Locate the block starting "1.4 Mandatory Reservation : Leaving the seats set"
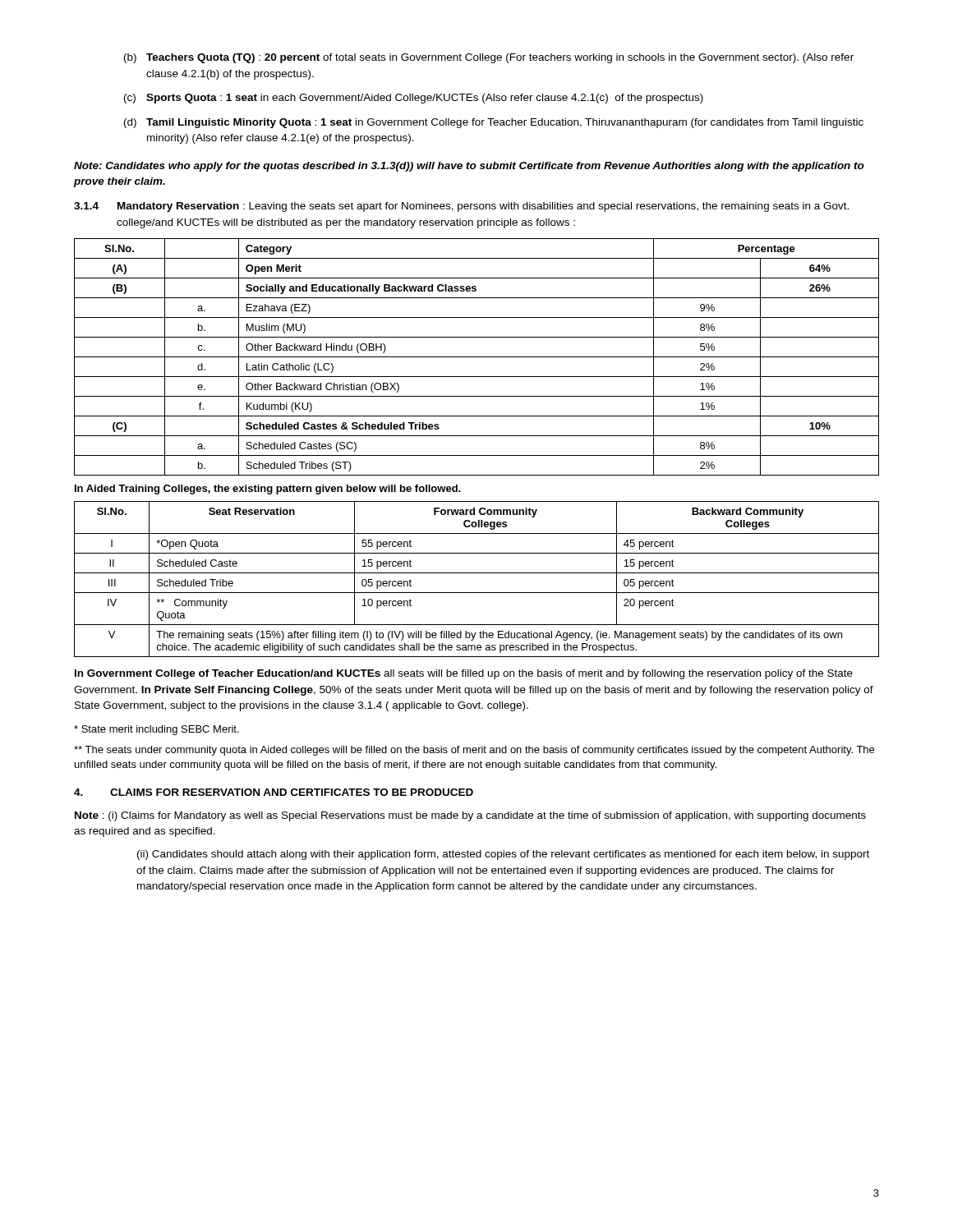This screenshot has width=953, height=1232. click(476, 214)
